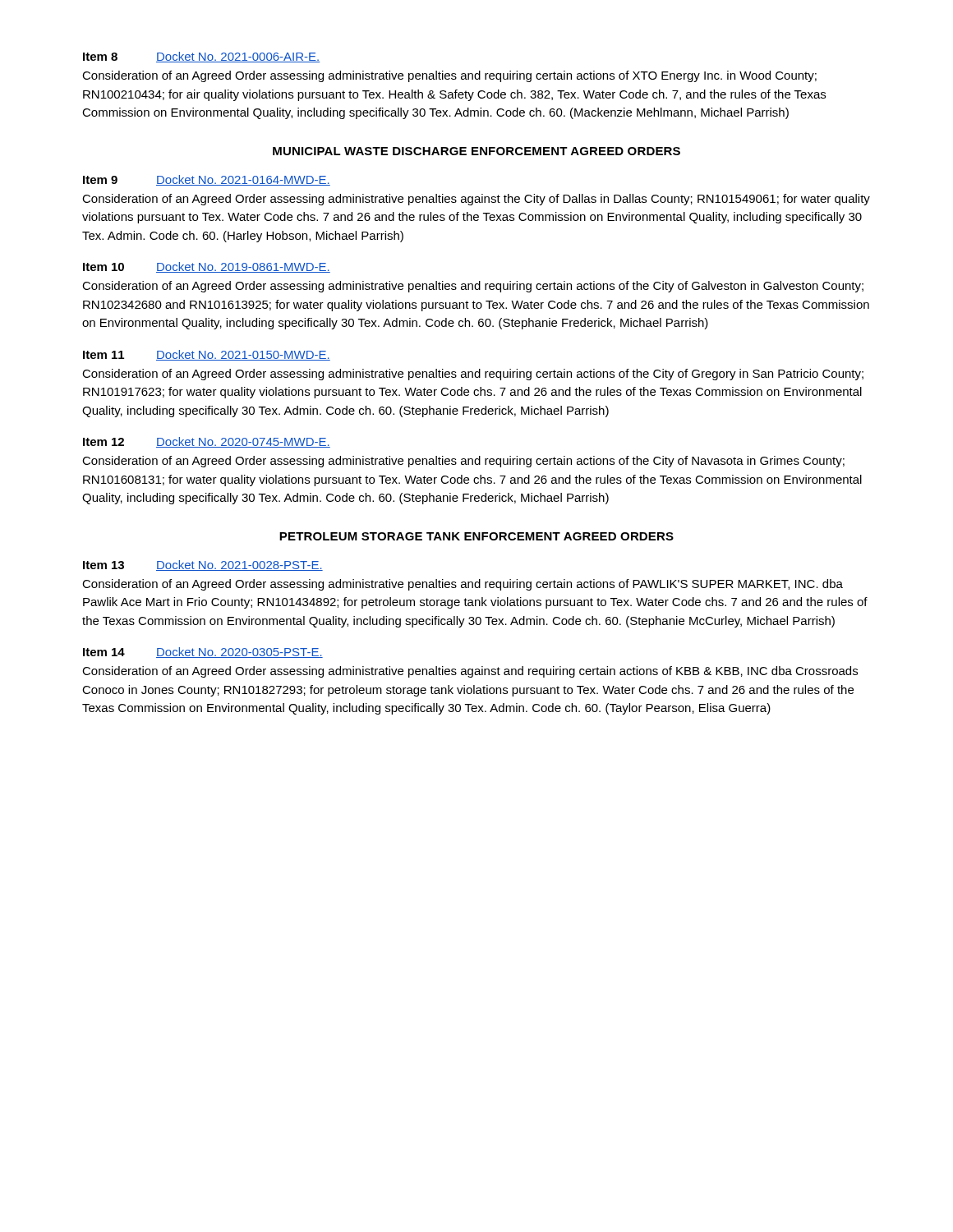
Task: Select the text block starting "Item 12 Docket No. 2020-0745-MWD-E."
Action: pos(206,441)
